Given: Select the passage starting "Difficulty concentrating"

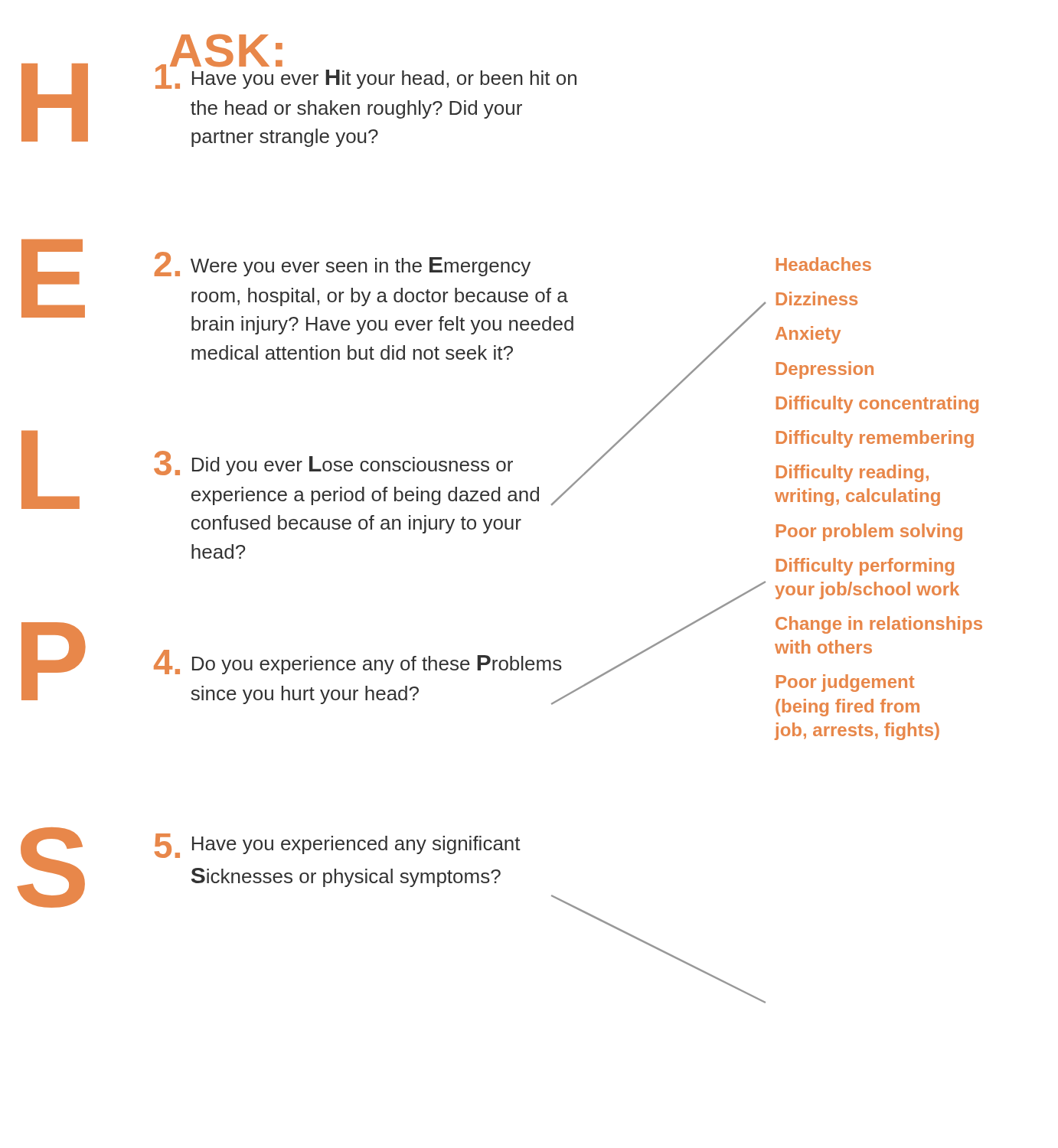Looking at the screenshot, I should [x=877, y=403].
